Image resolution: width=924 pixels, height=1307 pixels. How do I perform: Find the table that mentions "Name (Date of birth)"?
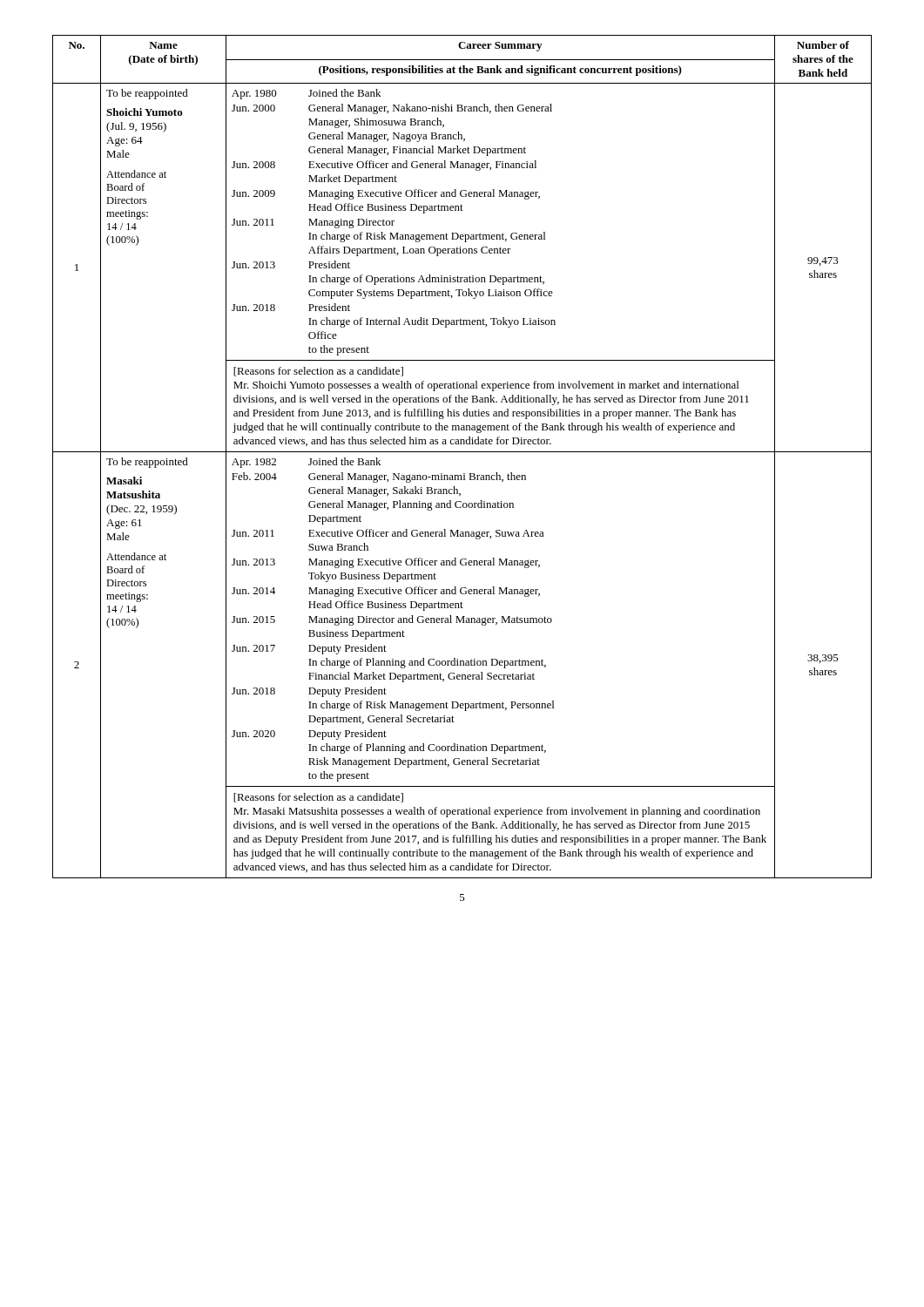point(462,457)
